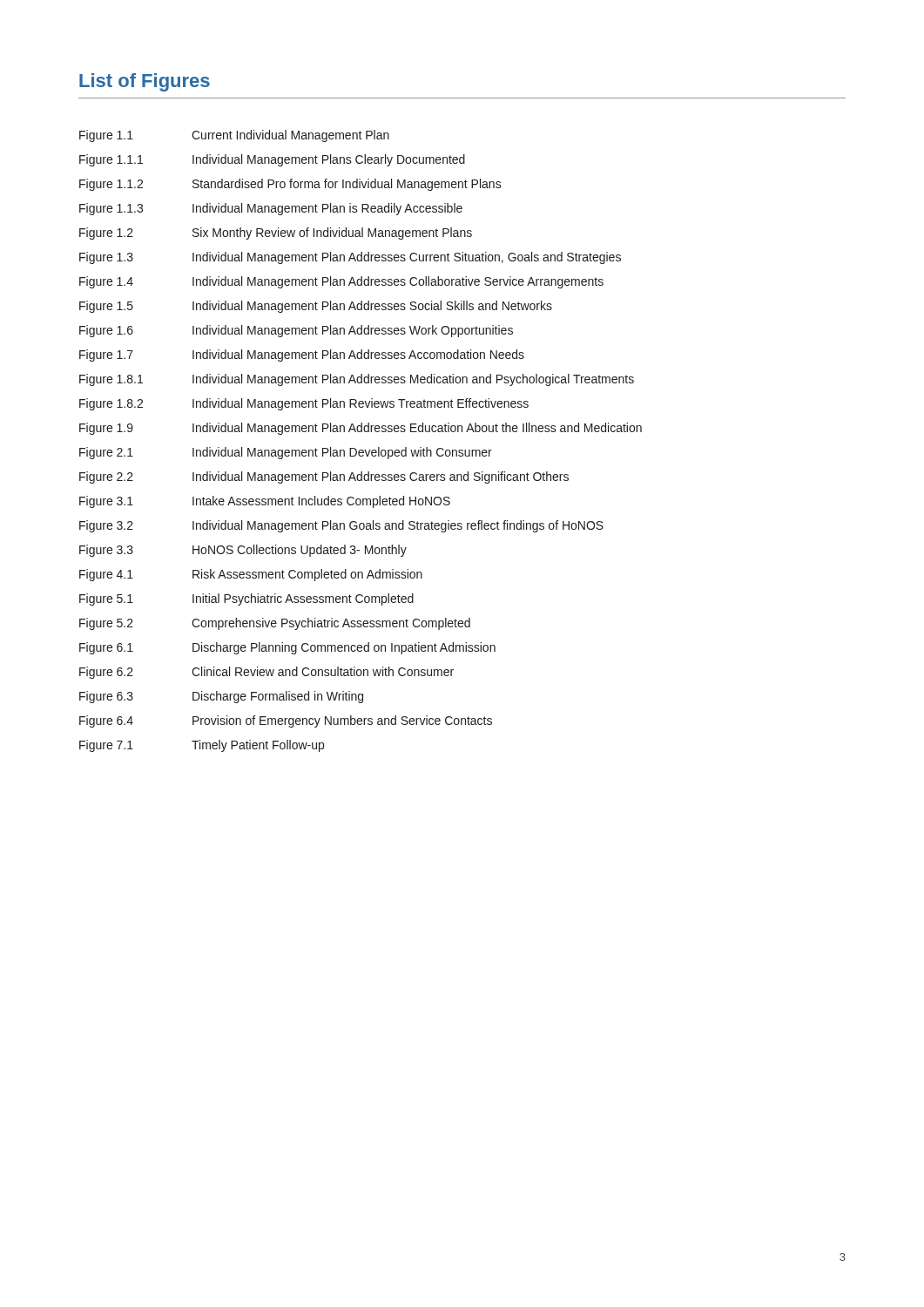Viewport: 924px width, 1307px height.
Task: Click where it says "Figure 1.1.1 Individual Management Plans Clearly Documented"
Action: click(x=462, y=159)
